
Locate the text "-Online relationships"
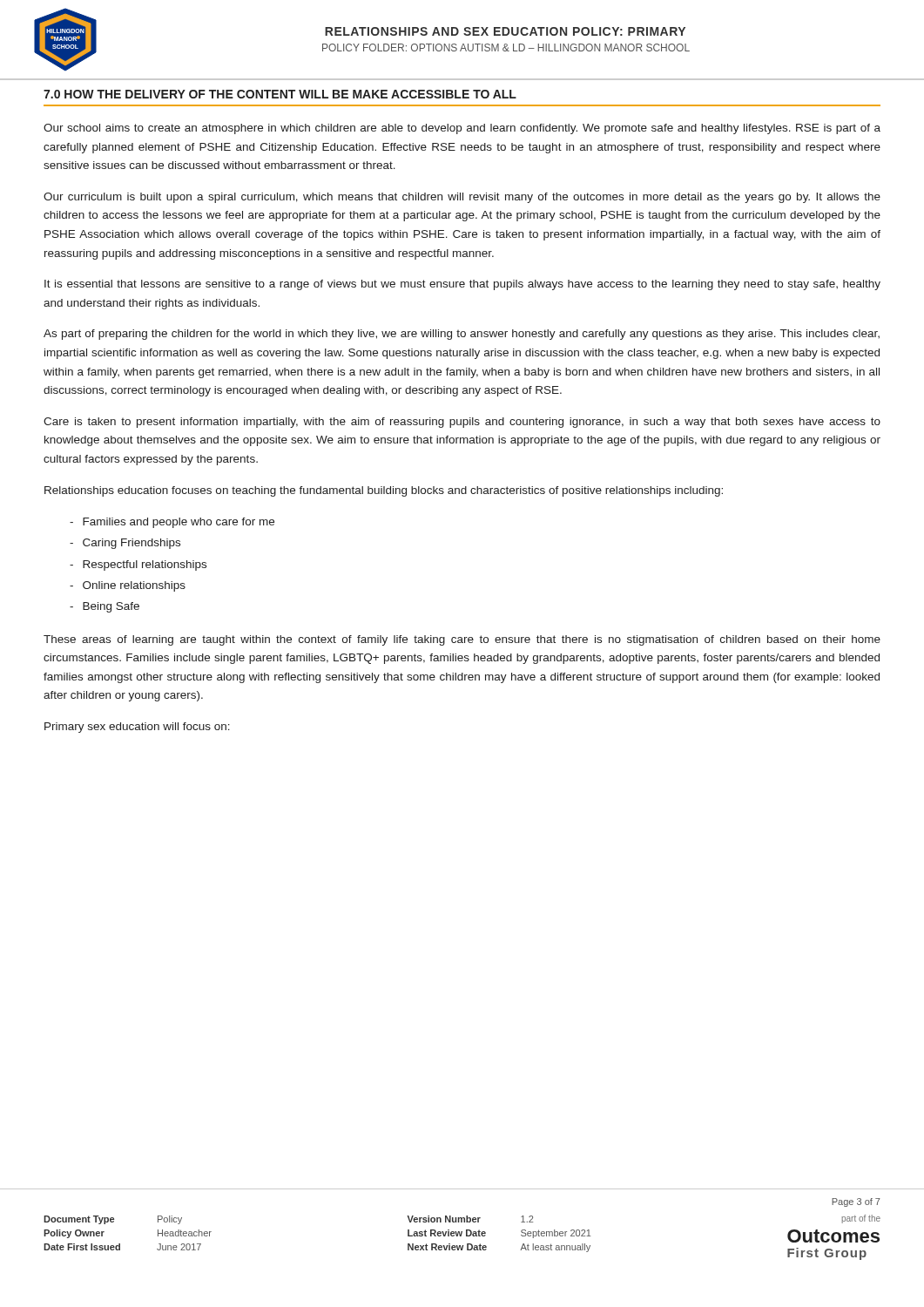(128, 586)
